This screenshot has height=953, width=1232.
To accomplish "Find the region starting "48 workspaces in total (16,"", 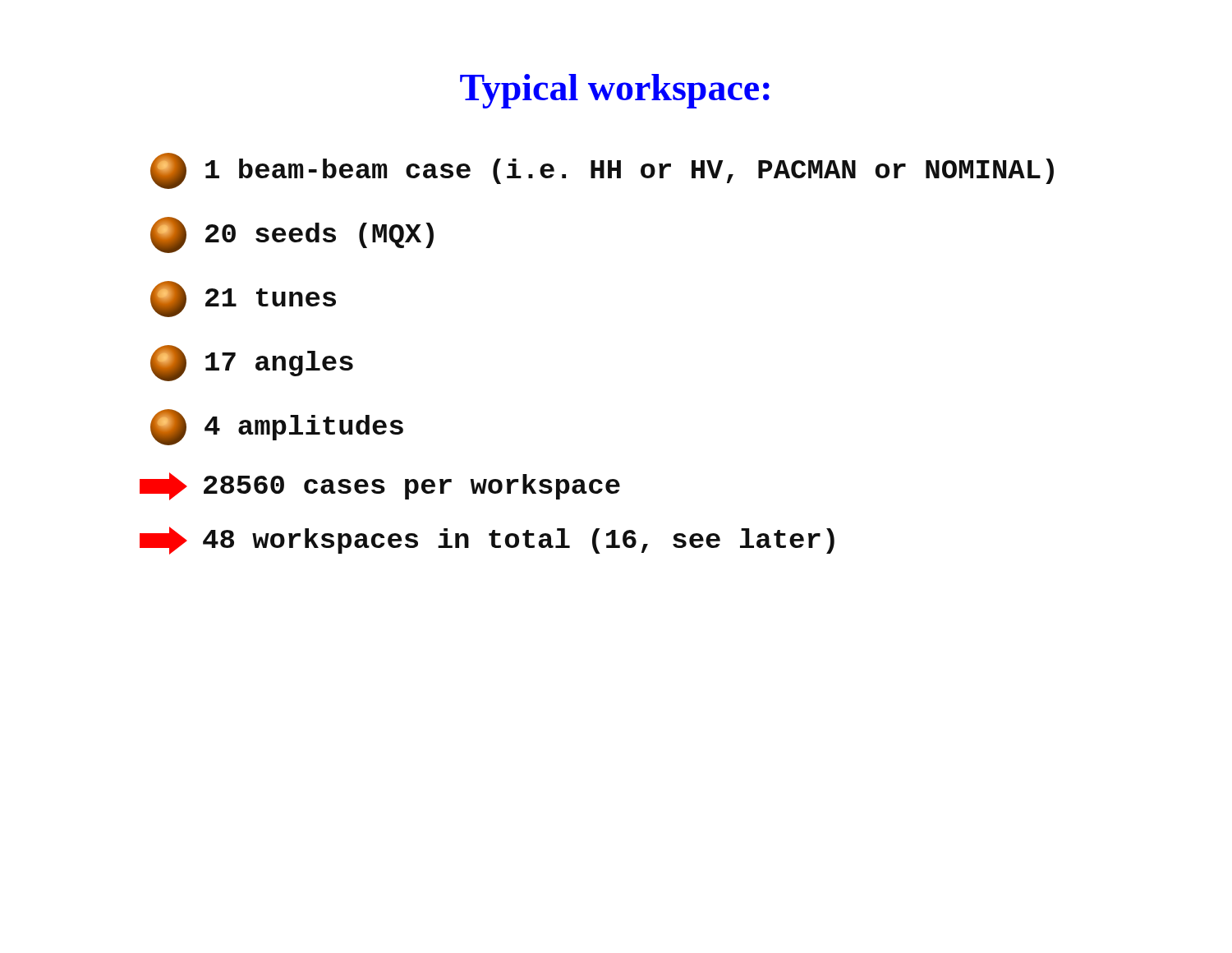I will click(489, 541).
